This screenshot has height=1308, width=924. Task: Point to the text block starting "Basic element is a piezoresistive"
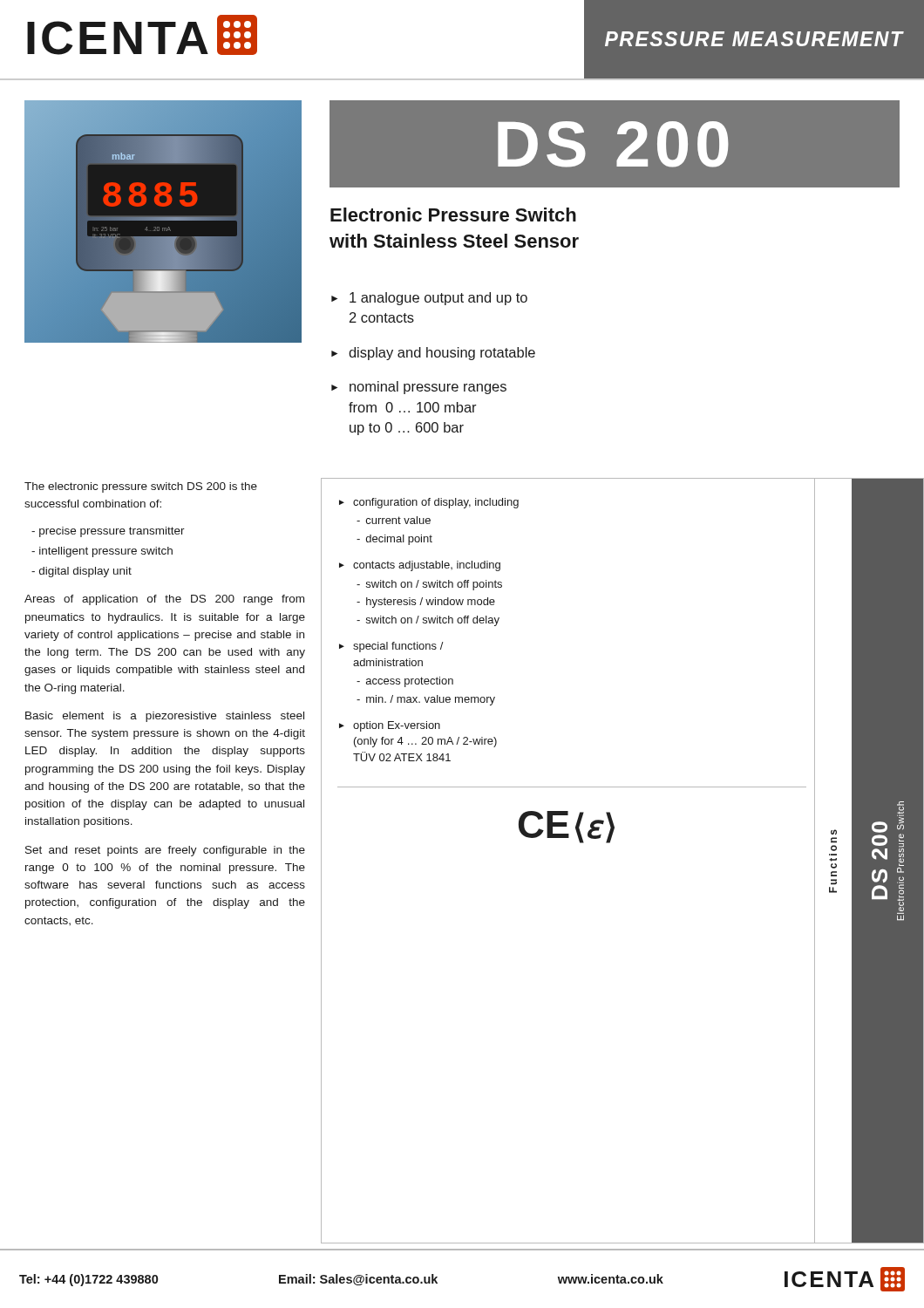point(165,768)
